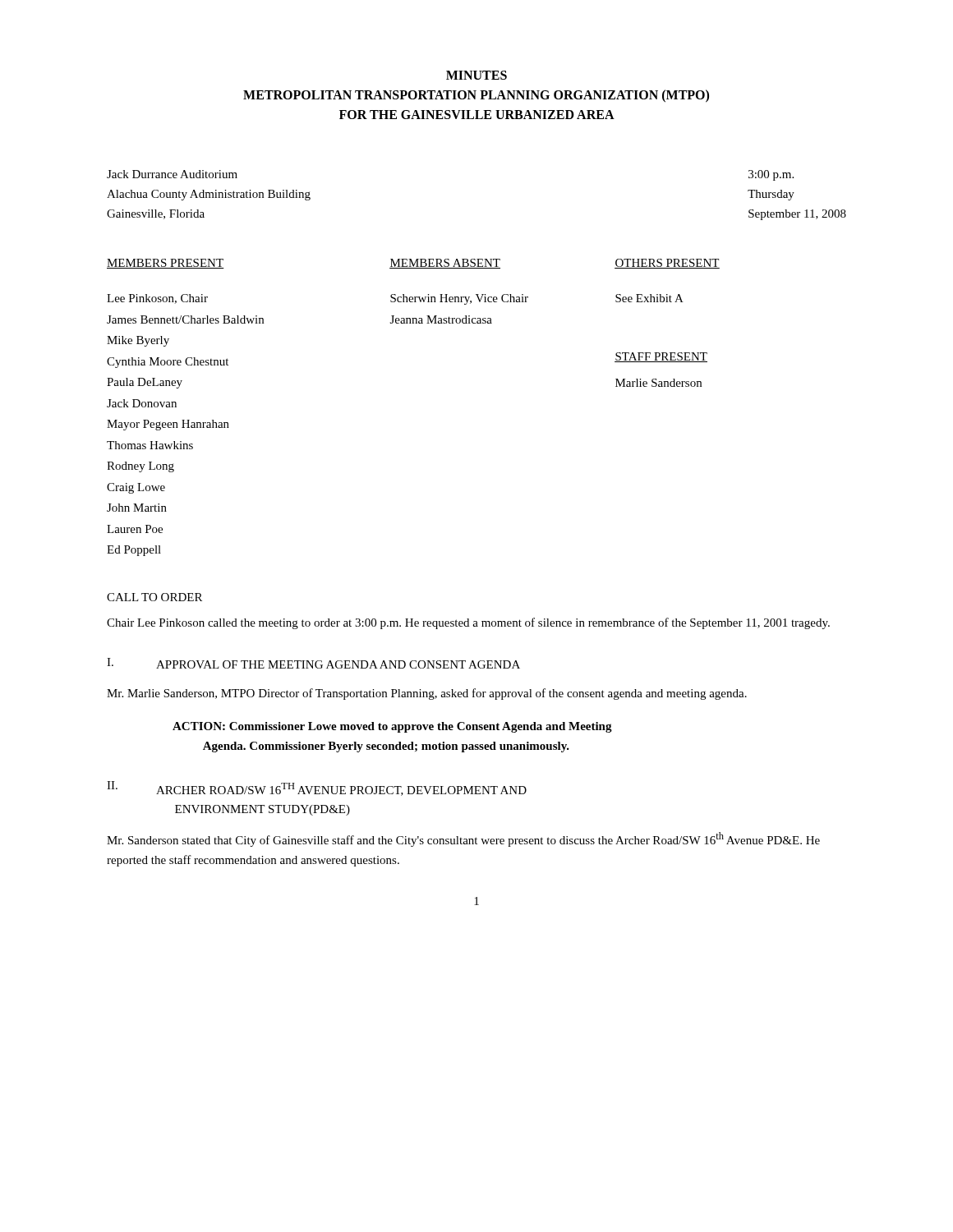Select the section header that says "I. APPROVAL OF"
This screenshot has width=953, height=1232.
pos(314,664)
